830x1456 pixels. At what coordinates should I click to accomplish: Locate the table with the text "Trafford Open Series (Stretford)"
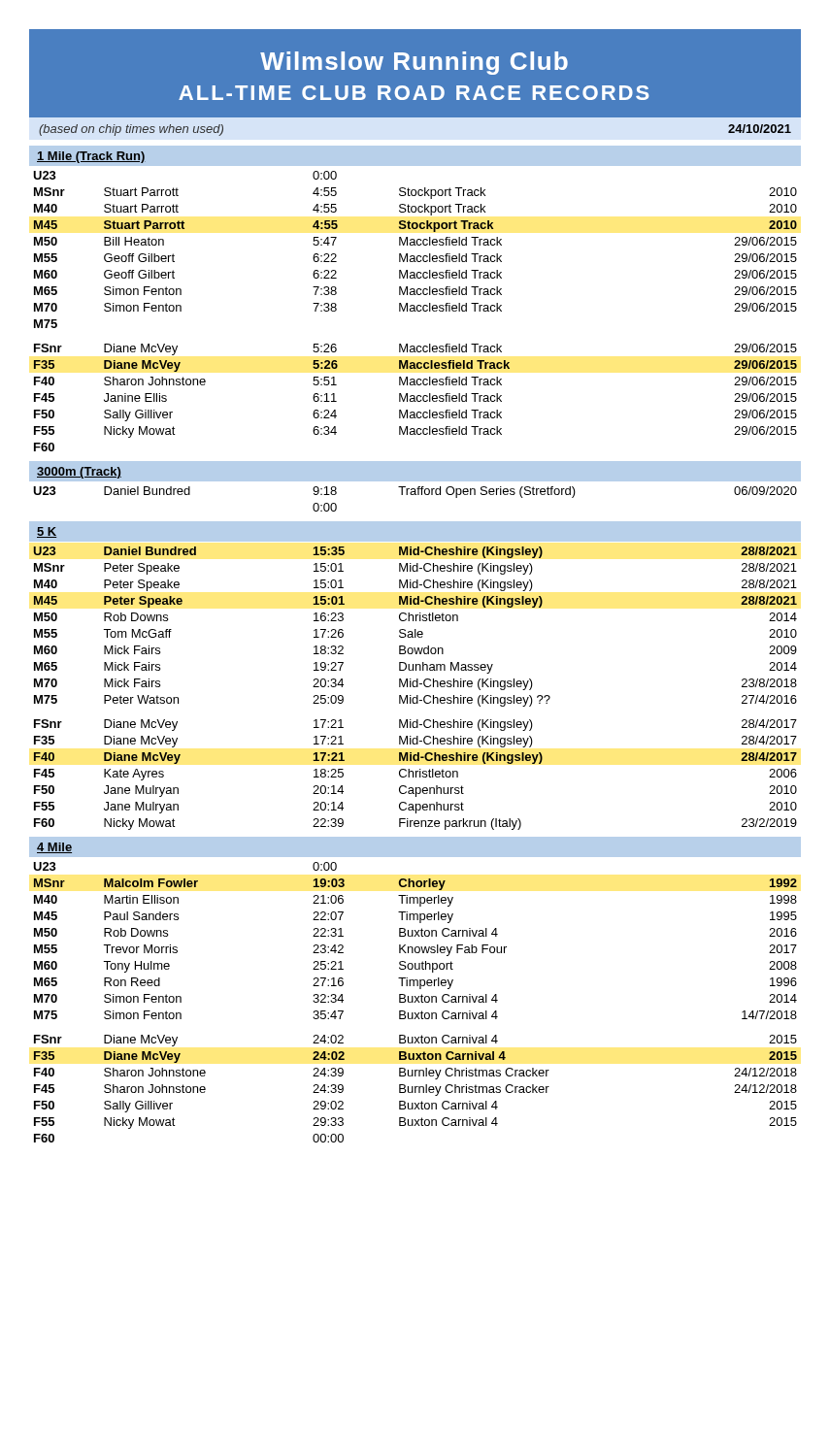[415, 499]
